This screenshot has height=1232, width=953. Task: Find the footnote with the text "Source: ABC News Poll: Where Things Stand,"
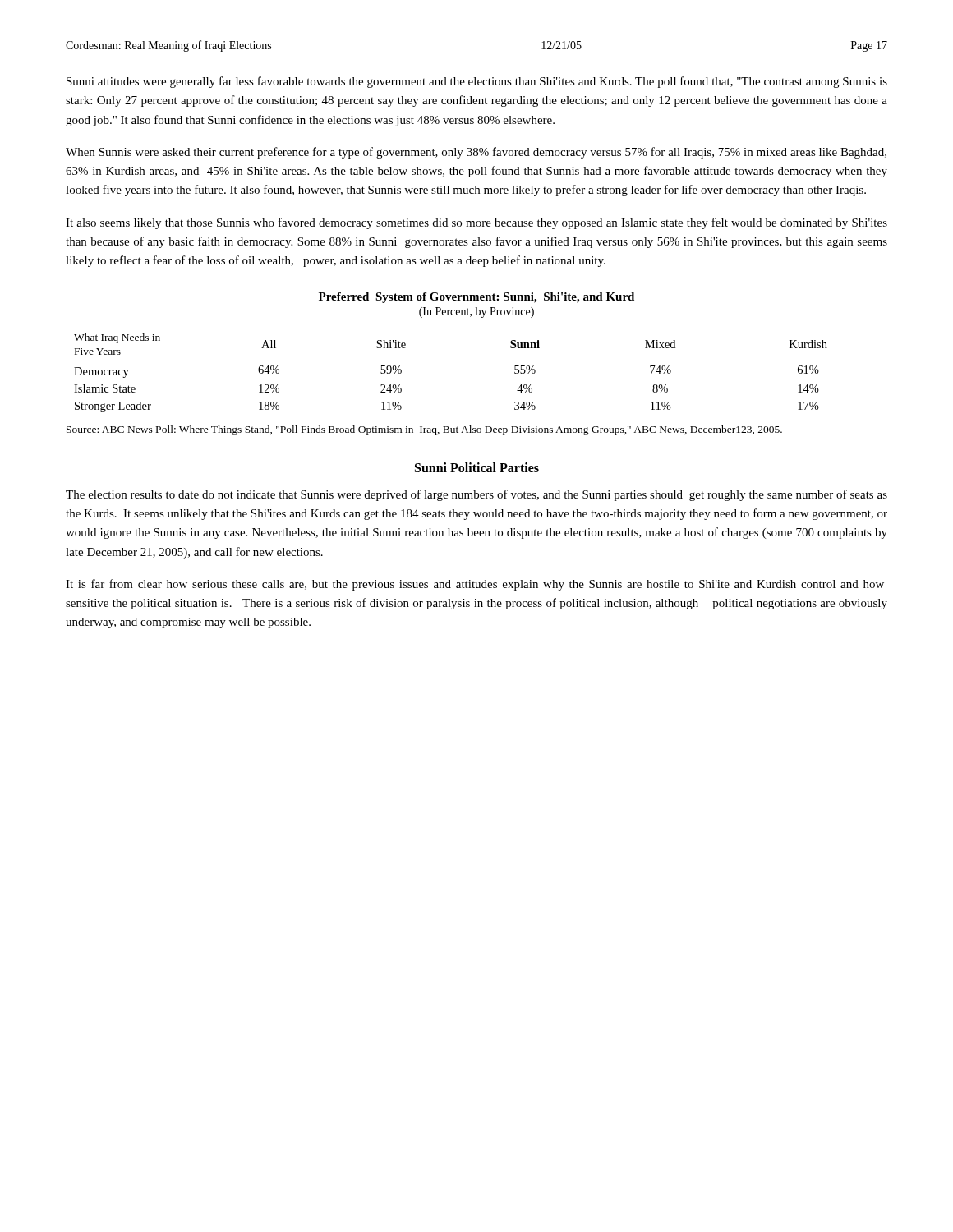424,429
